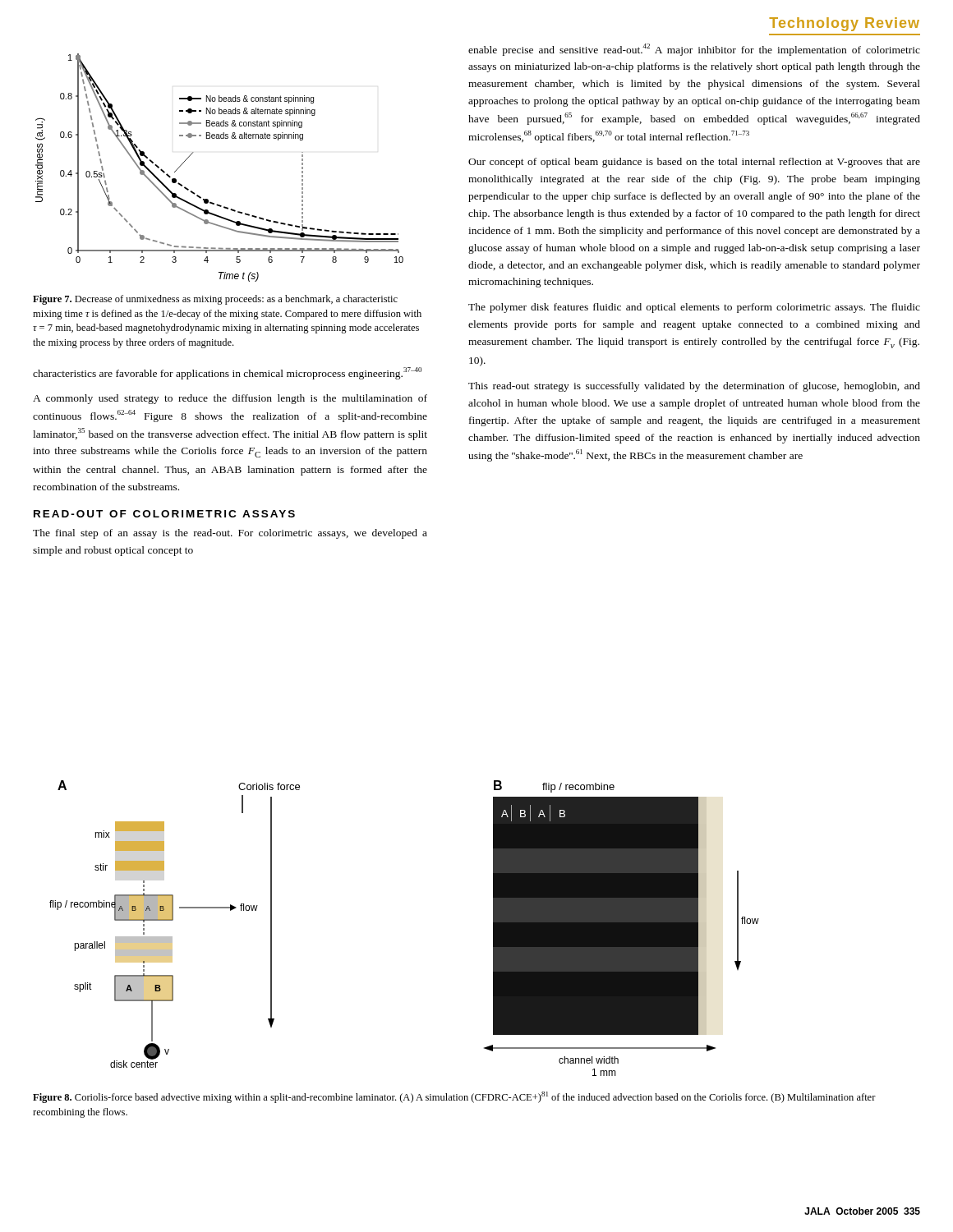The image size is (953, 1232).
Task: Point to the caption beginning "Figure 7. Decrease of unmixedness as"
Action: tap(227, 321)
